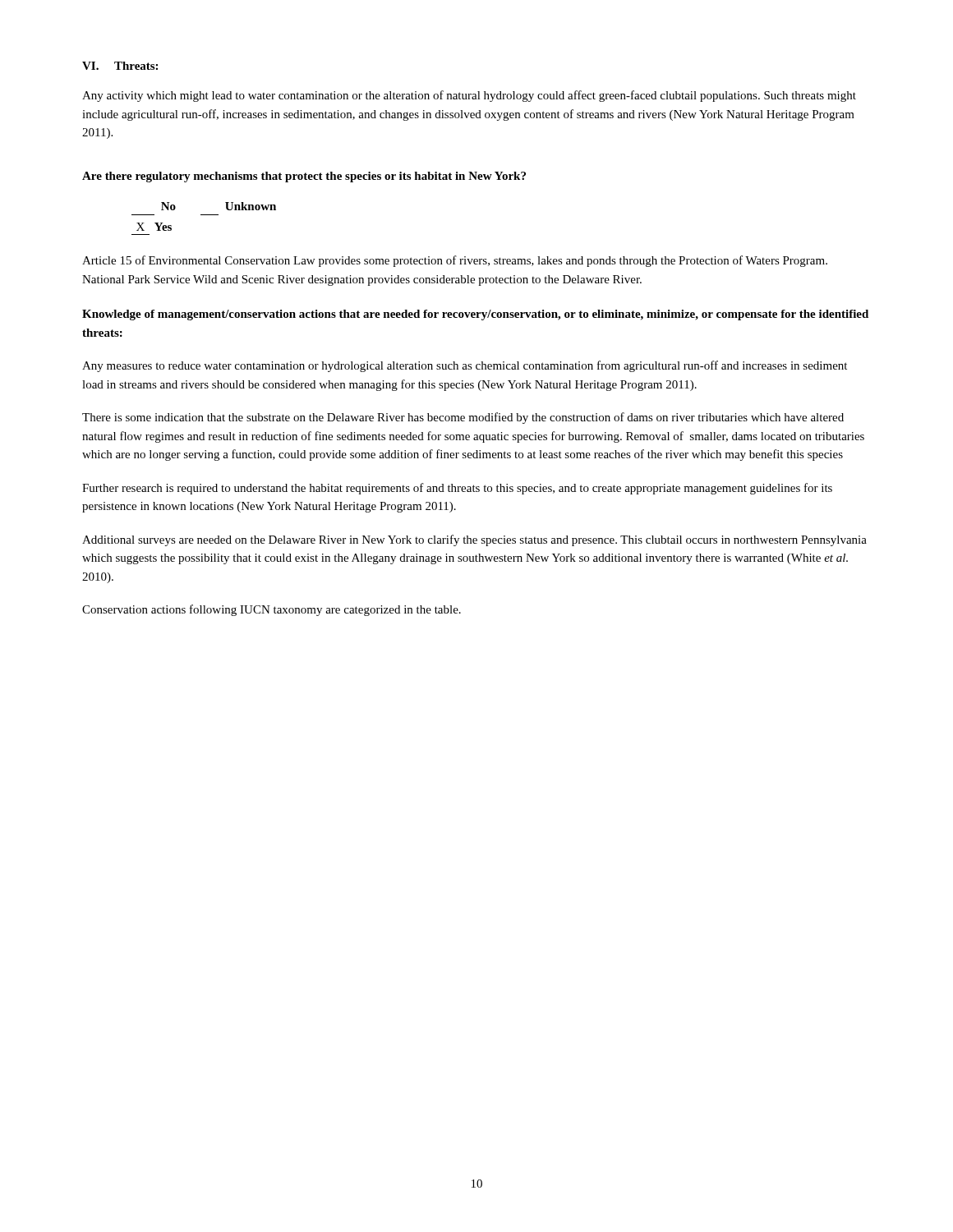Locate the text block that says "Further research is required to understand the habitat"
Viewport: 953px width, 1232px height.
coord(457,497)
